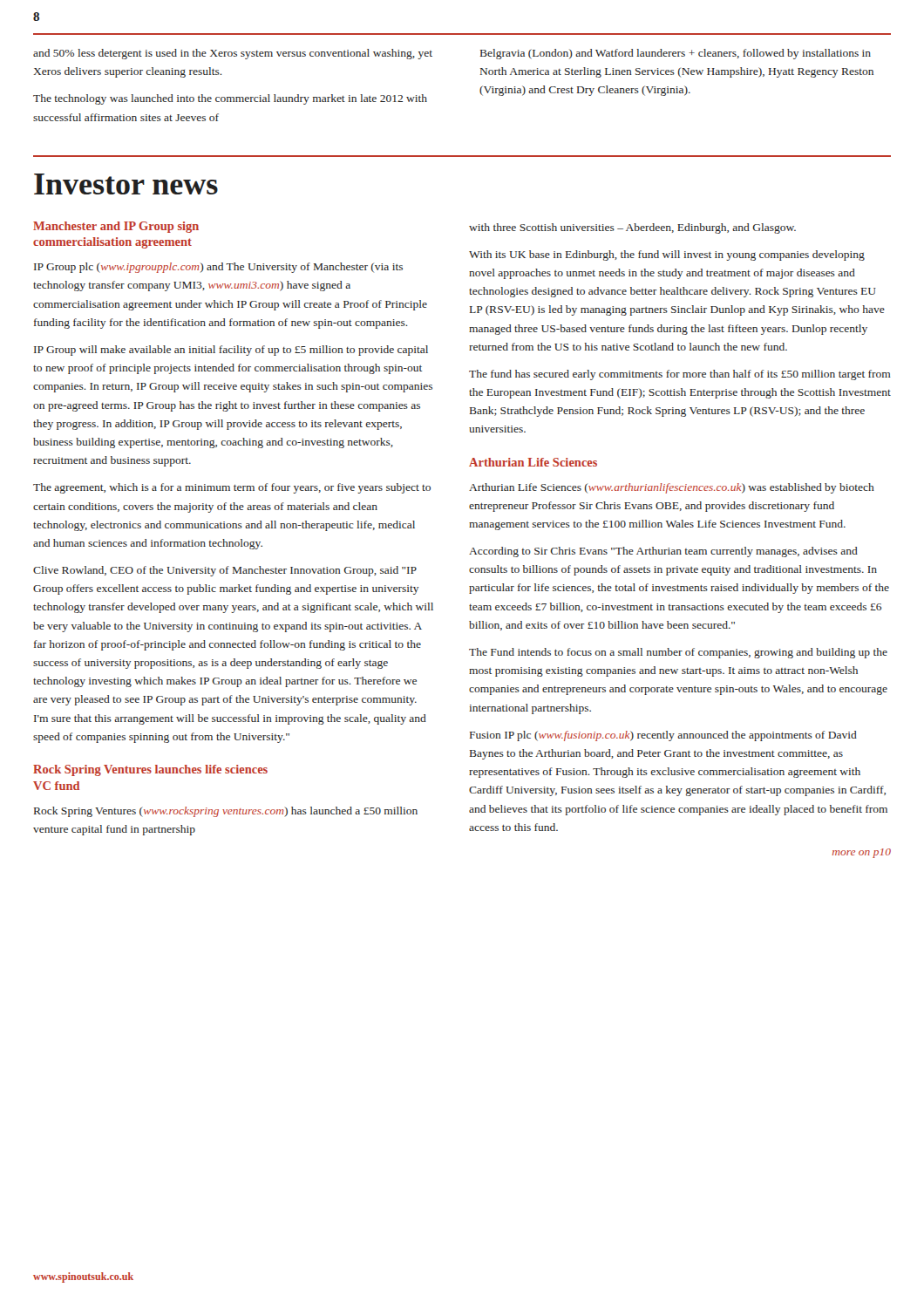Find the block on this page that starts "Fusion IP plc (www.fusionip.co.uk) recently"
The width and height of the screenshot is (924, 1308).
pyautogui.click(x=678, y=781)
